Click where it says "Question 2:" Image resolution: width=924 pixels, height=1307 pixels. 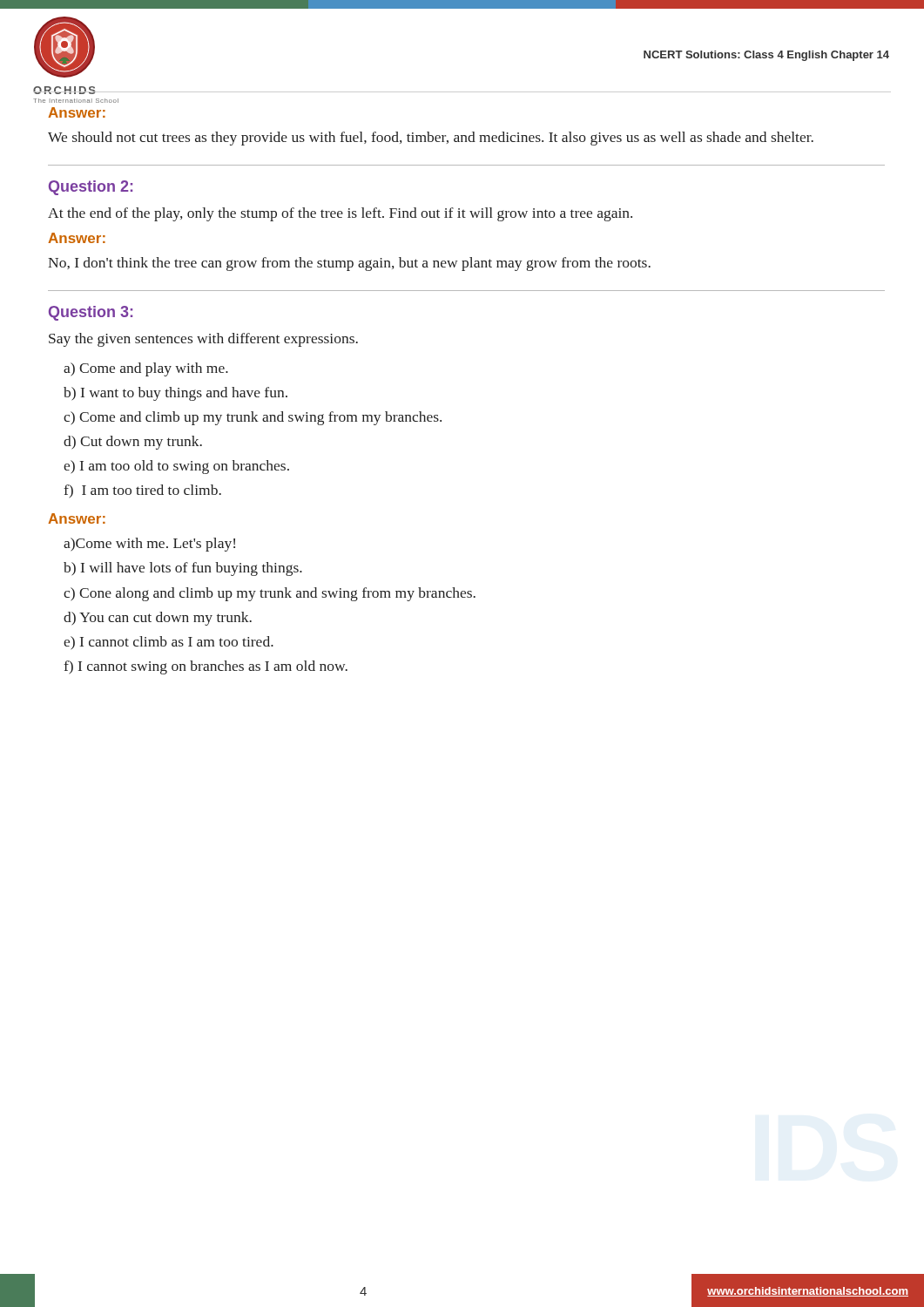91,187
